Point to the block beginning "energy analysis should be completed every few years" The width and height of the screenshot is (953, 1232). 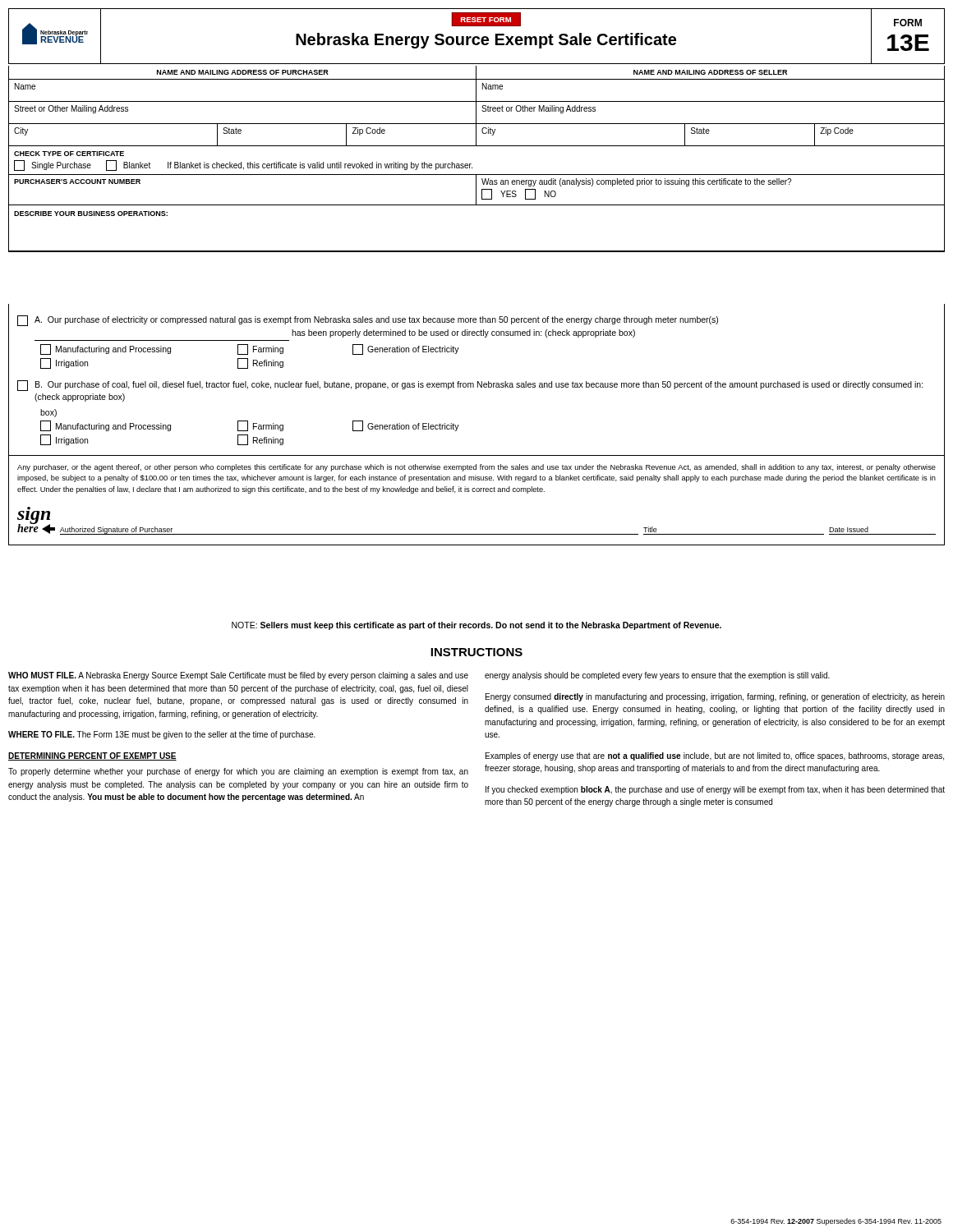coord(657,676)
